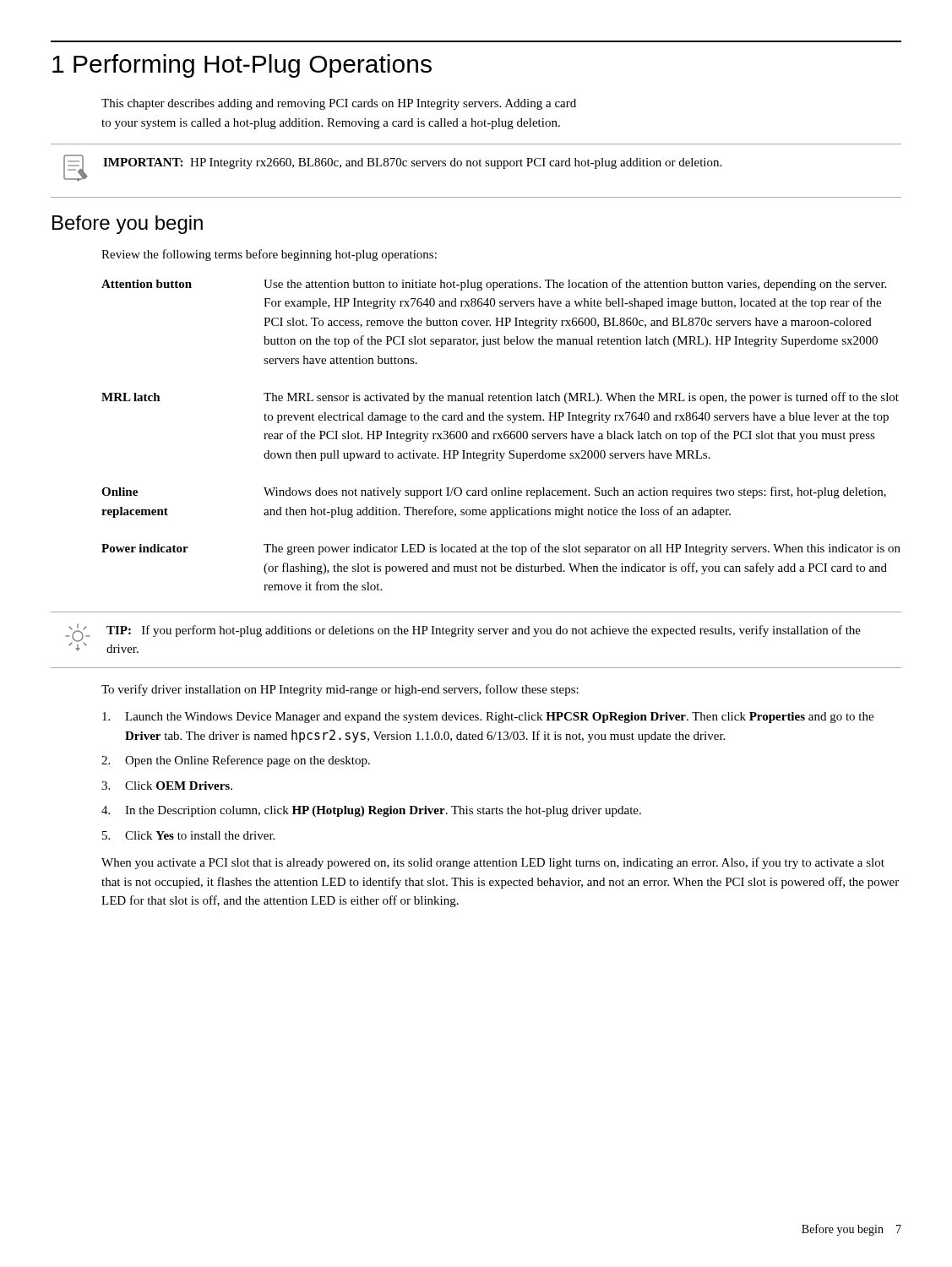
Task: Find the block on this page that starts "Launch the Windows Device Manager and expand"
Action: pyautogui.click(x=501, y=726)
